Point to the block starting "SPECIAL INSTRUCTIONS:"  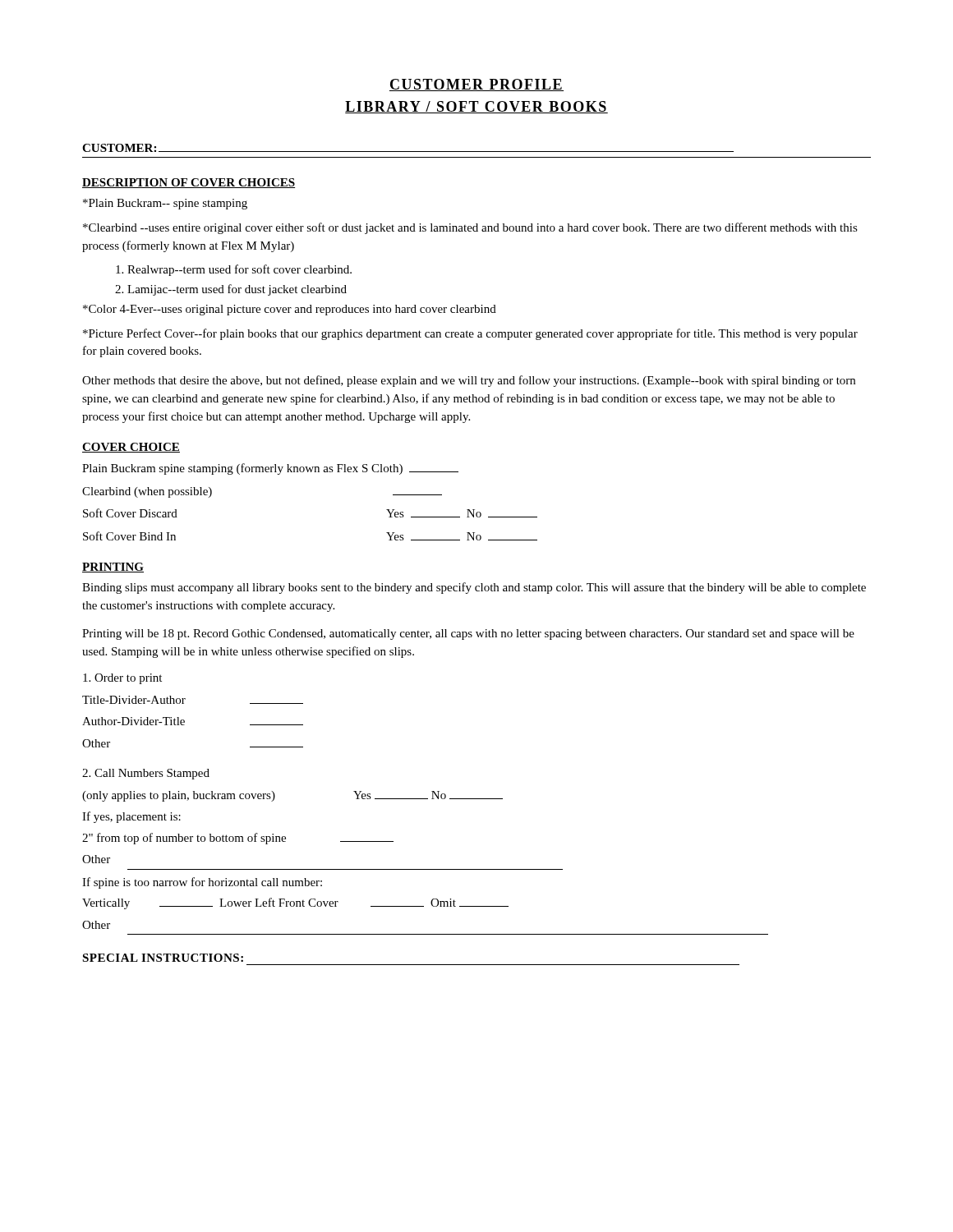pos(411,958)
